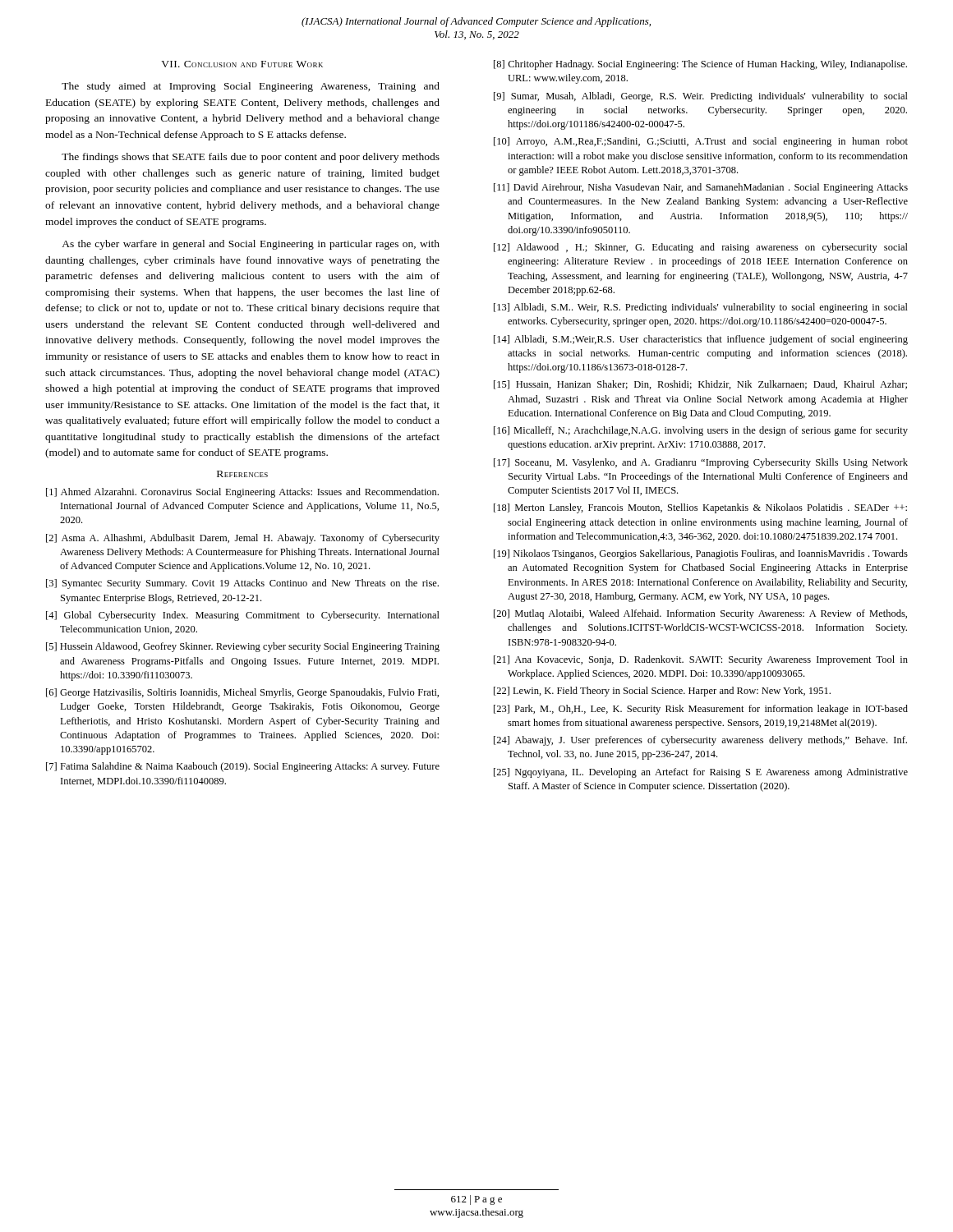The height and width of the screenshot is (1232, 953).
Task: Find the region starting "[17] Soceanu, M. Vasylenko, and A. Gradianru “Improving"
Action: (700, 476)
